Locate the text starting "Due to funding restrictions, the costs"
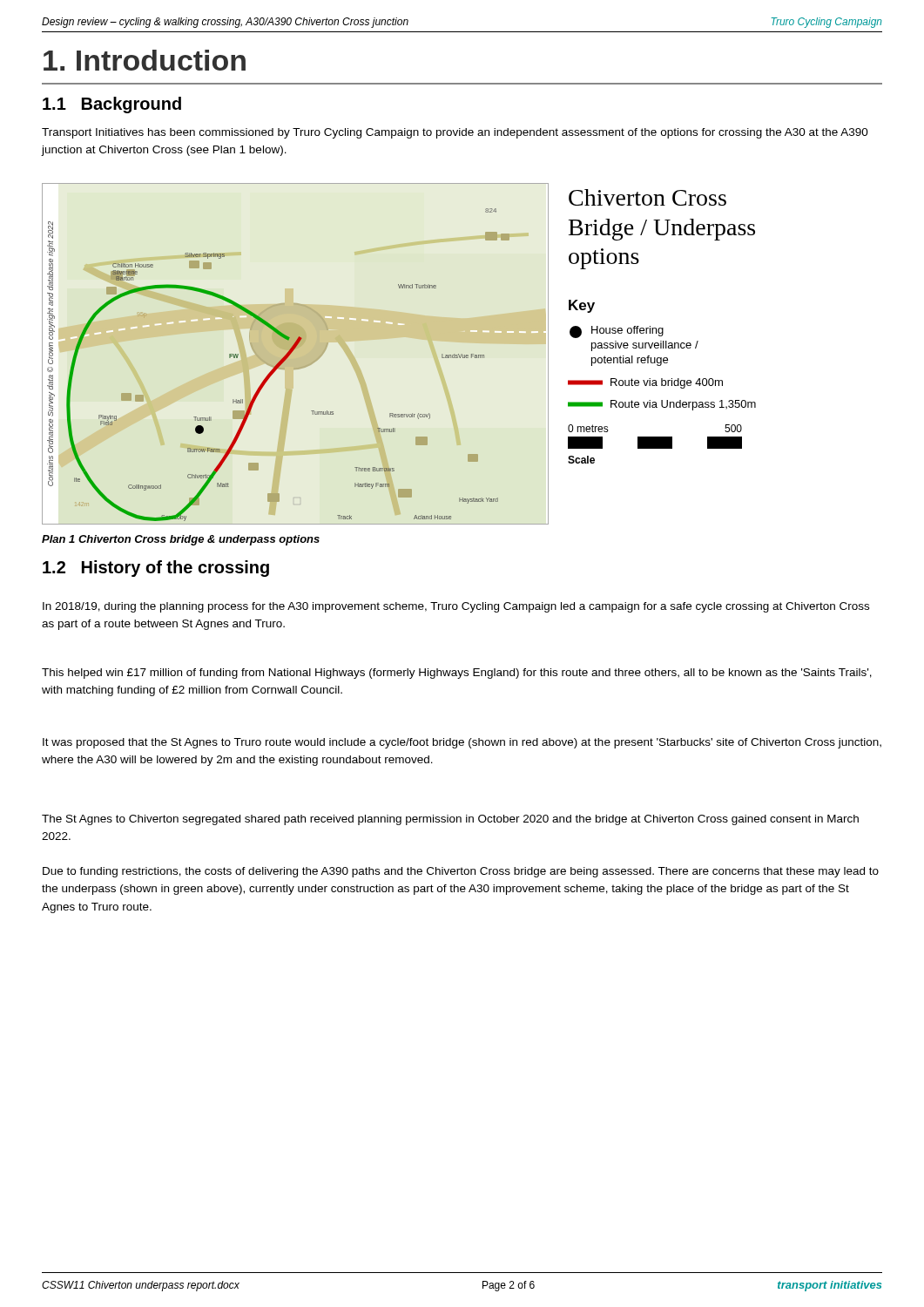 coord(462,889)
